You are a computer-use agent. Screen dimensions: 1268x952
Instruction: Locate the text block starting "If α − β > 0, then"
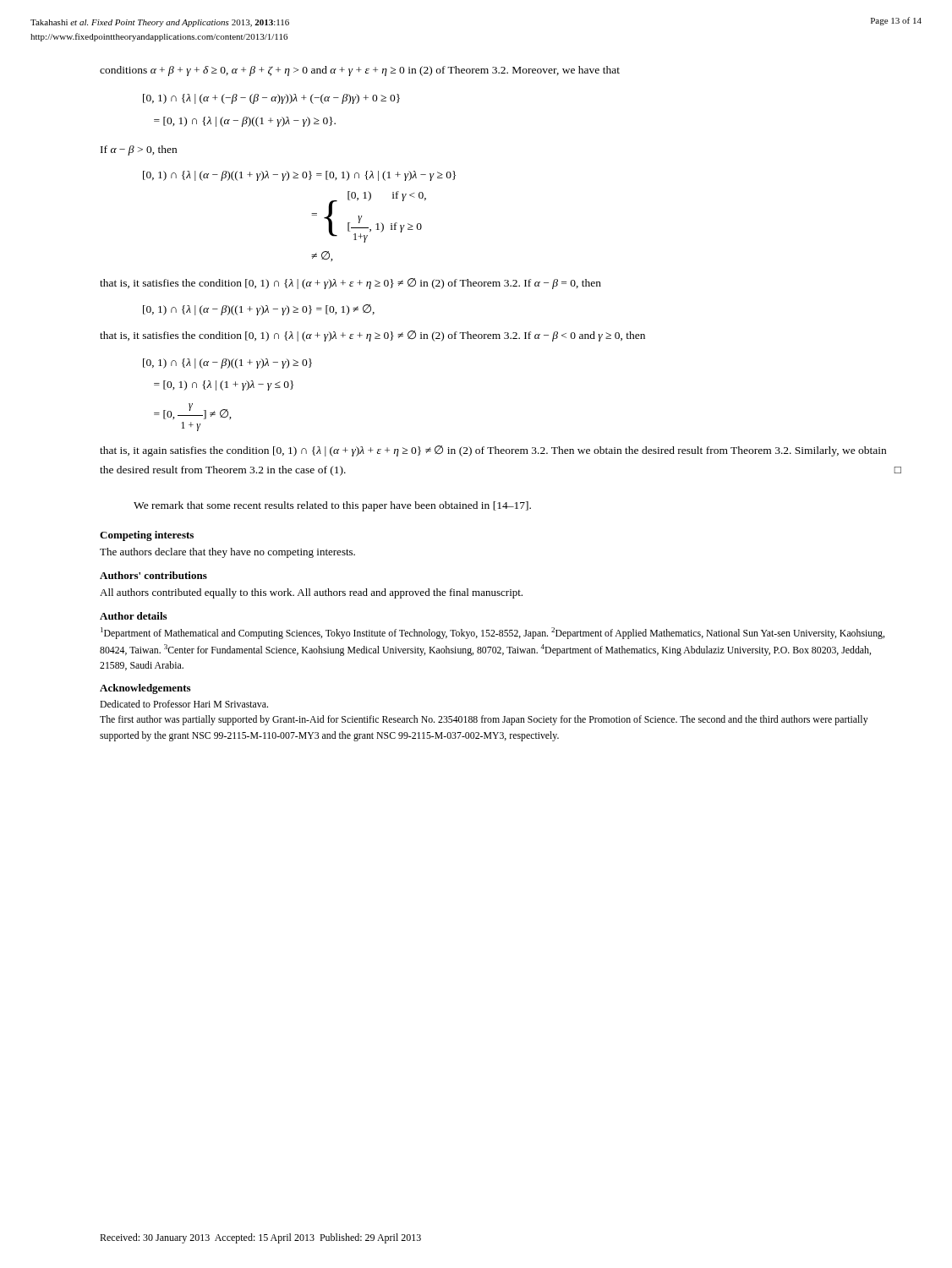(139, 149)
